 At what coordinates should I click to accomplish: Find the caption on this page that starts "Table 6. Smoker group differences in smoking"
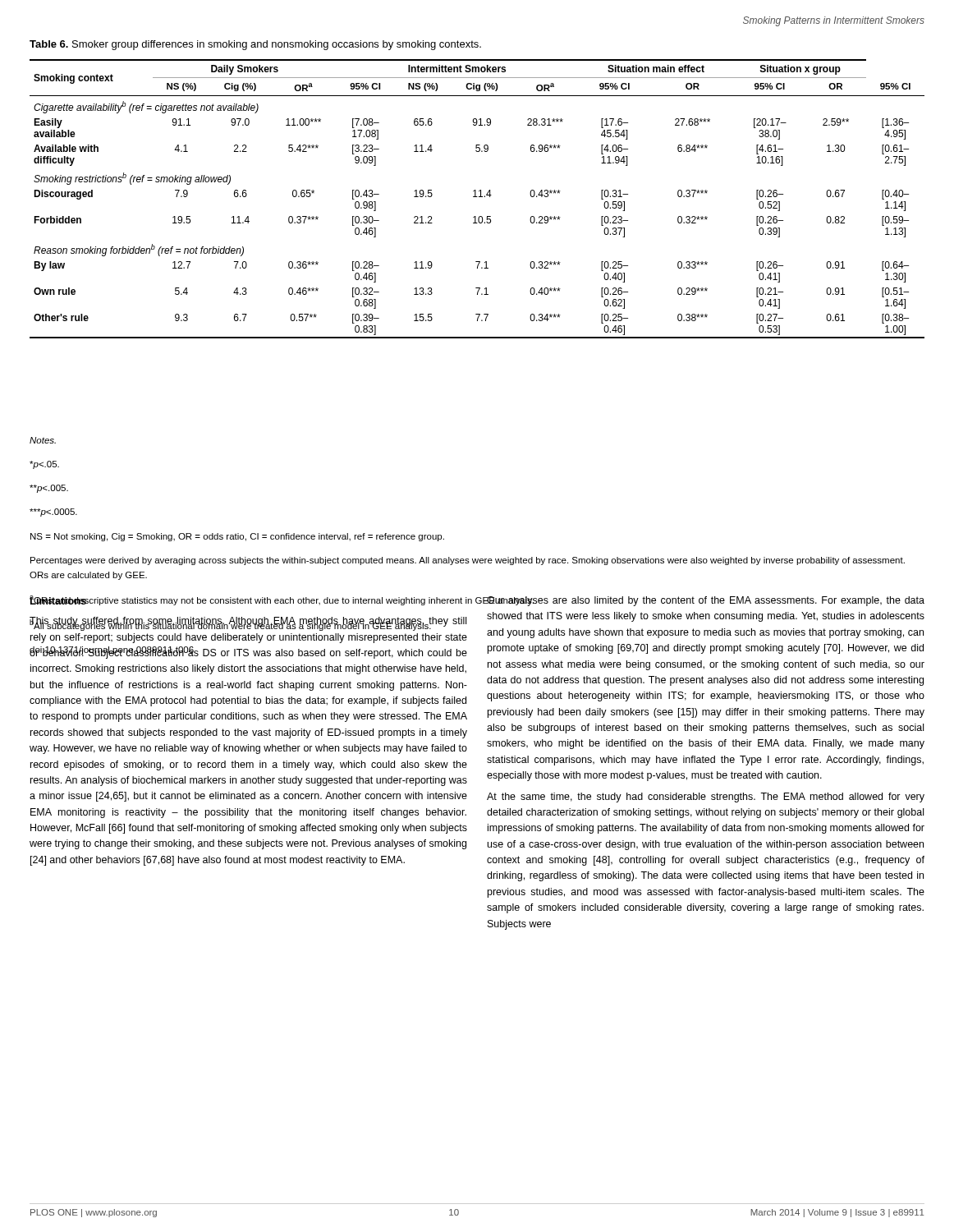click(256, 44)
